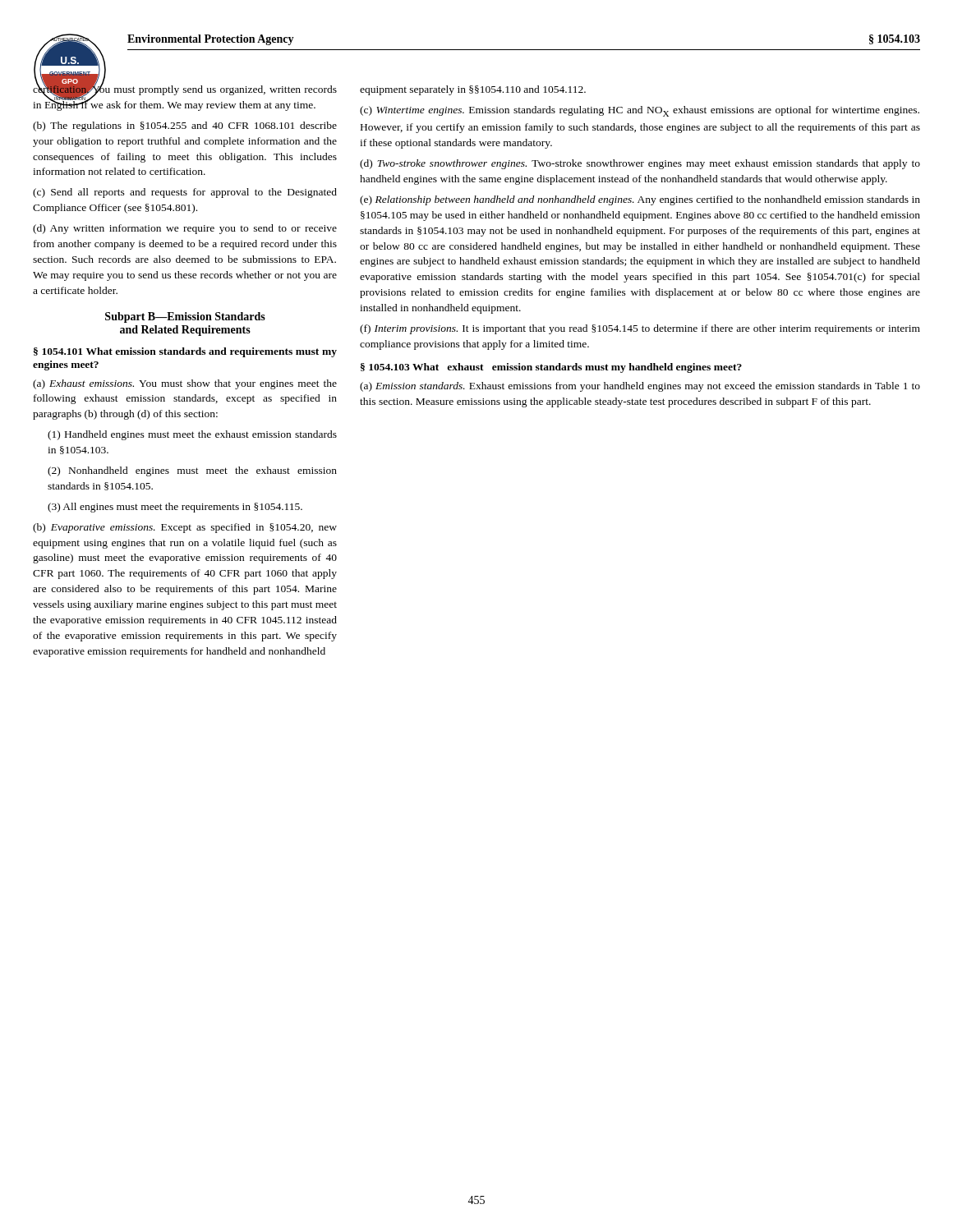Navigate to the text block starting "(a) Exhaust emissions. You must show"
This screenshot has height=1232, width=953.
[185, 399]
